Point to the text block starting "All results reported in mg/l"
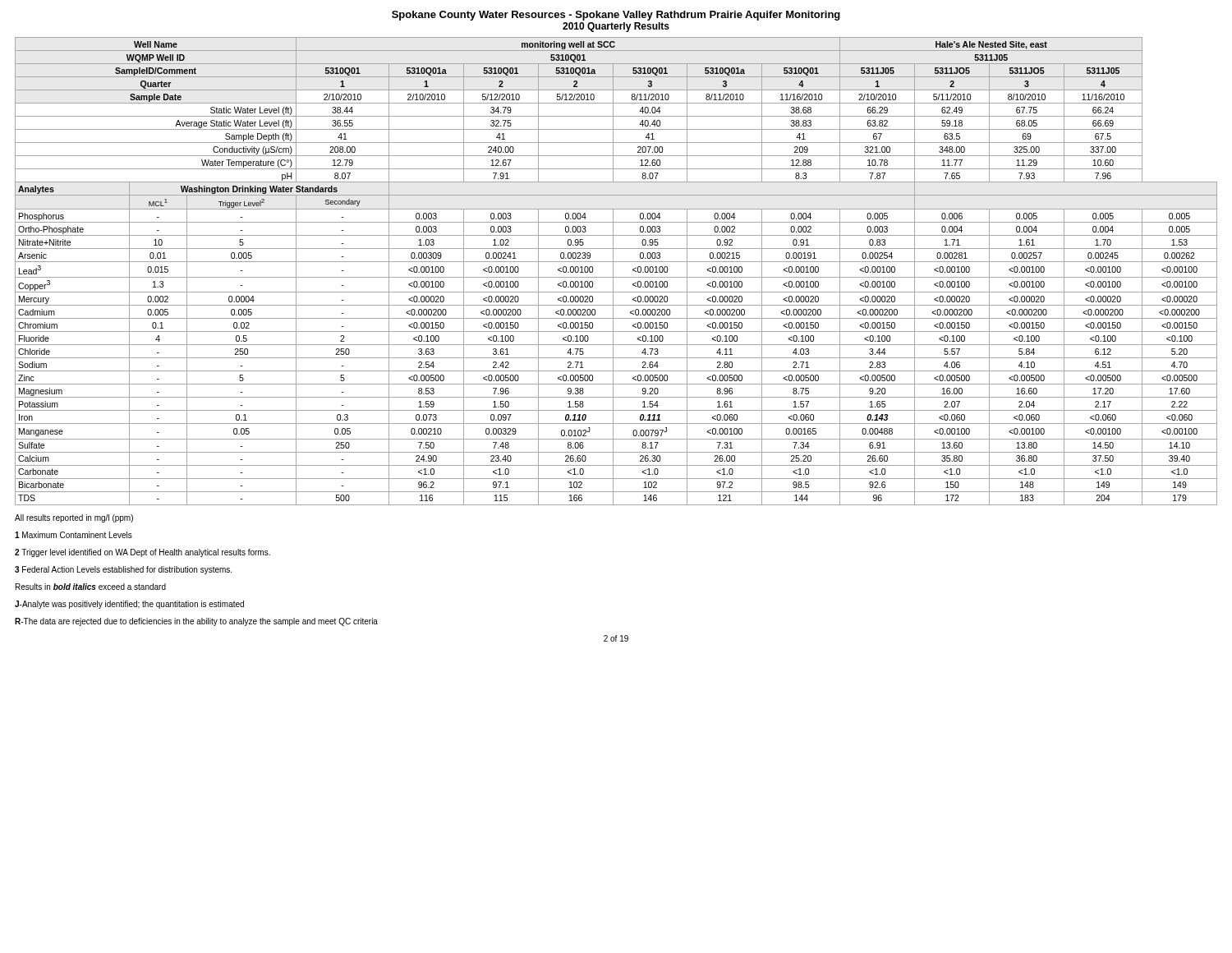The height and width of the screenshot is (953, 1232). pyautogui.click(x=74, y=518)
